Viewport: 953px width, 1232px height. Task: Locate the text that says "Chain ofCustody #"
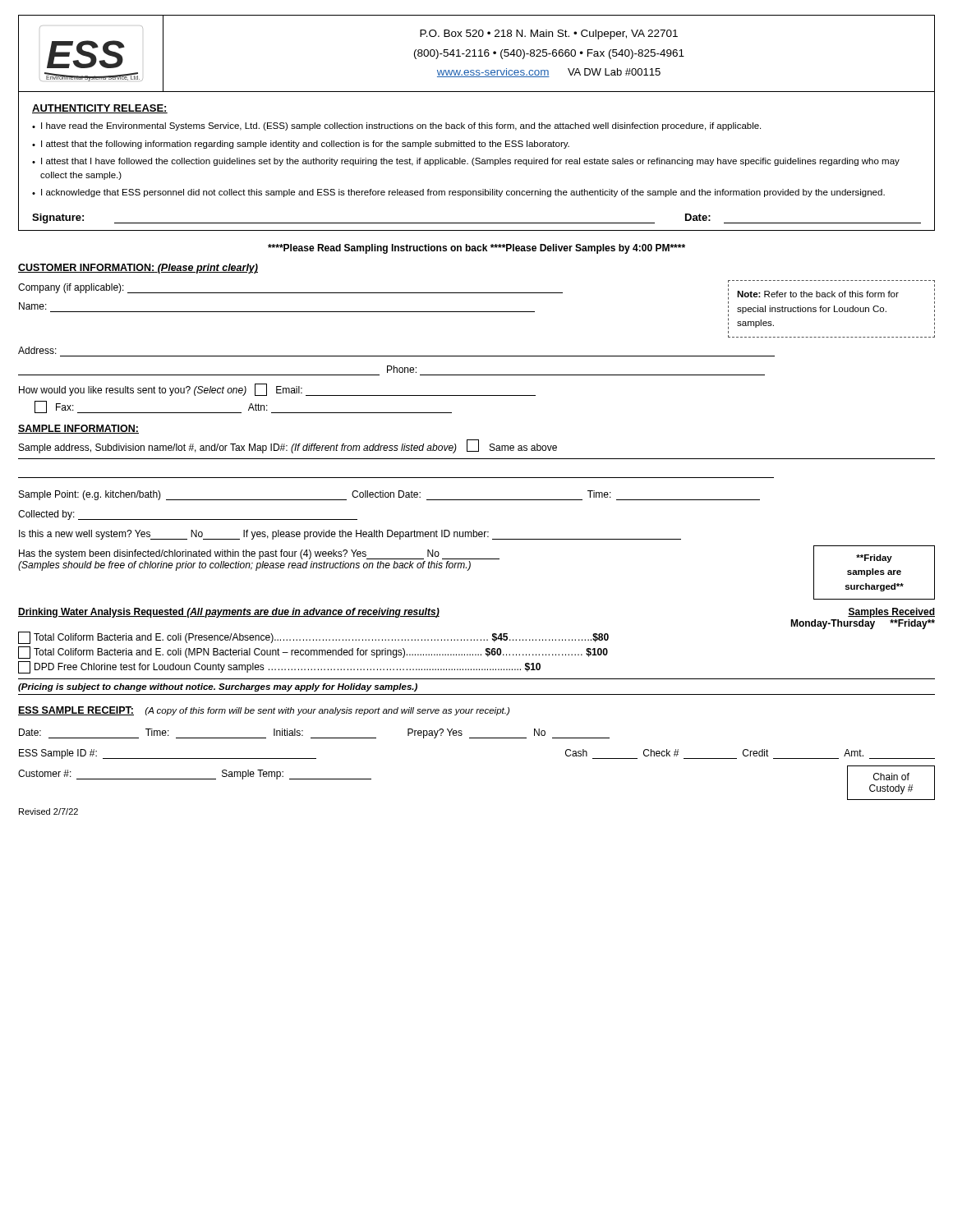coord(891,783)
